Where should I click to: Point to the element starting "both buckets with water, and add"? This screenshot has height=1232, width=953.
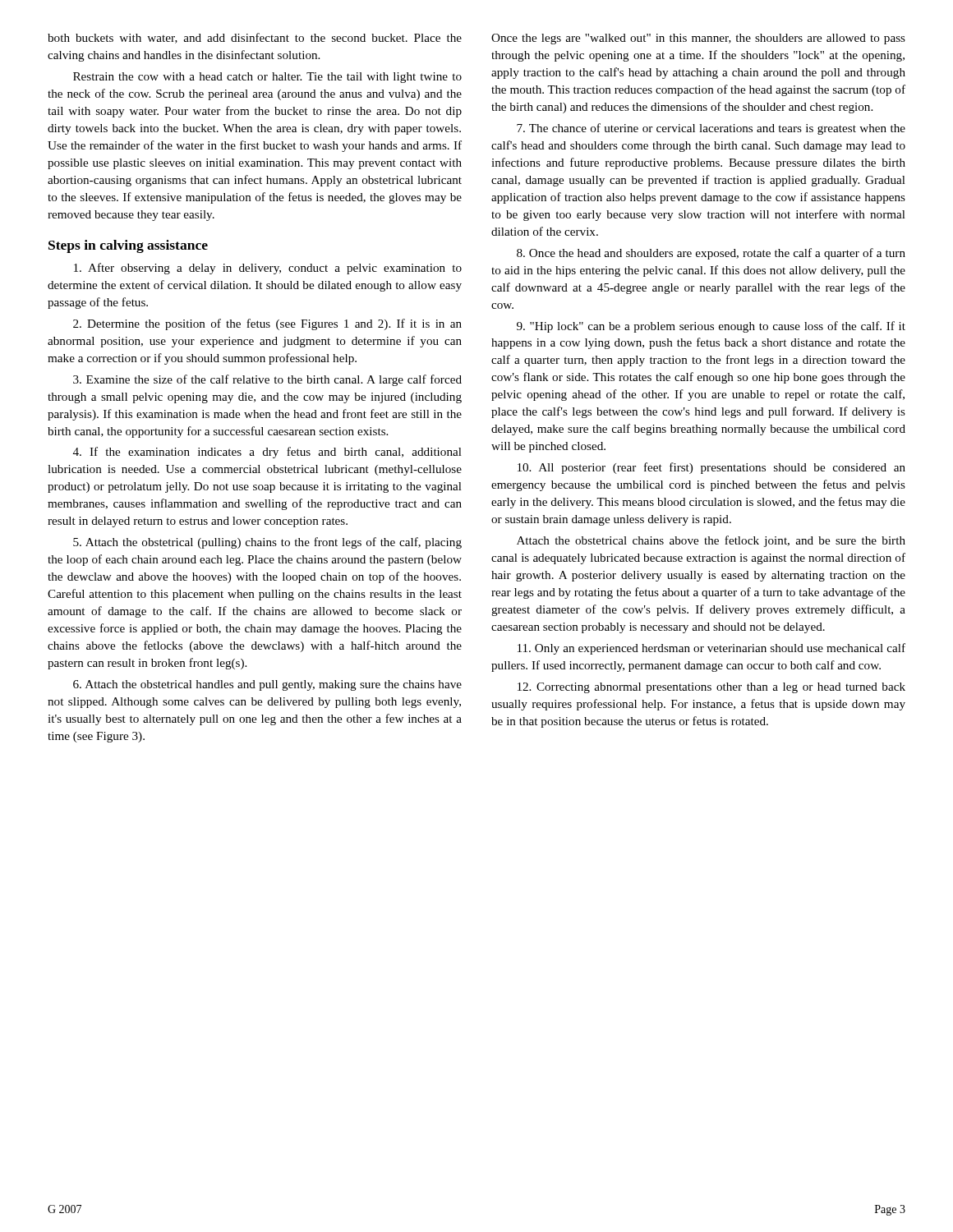coord(255,126)
